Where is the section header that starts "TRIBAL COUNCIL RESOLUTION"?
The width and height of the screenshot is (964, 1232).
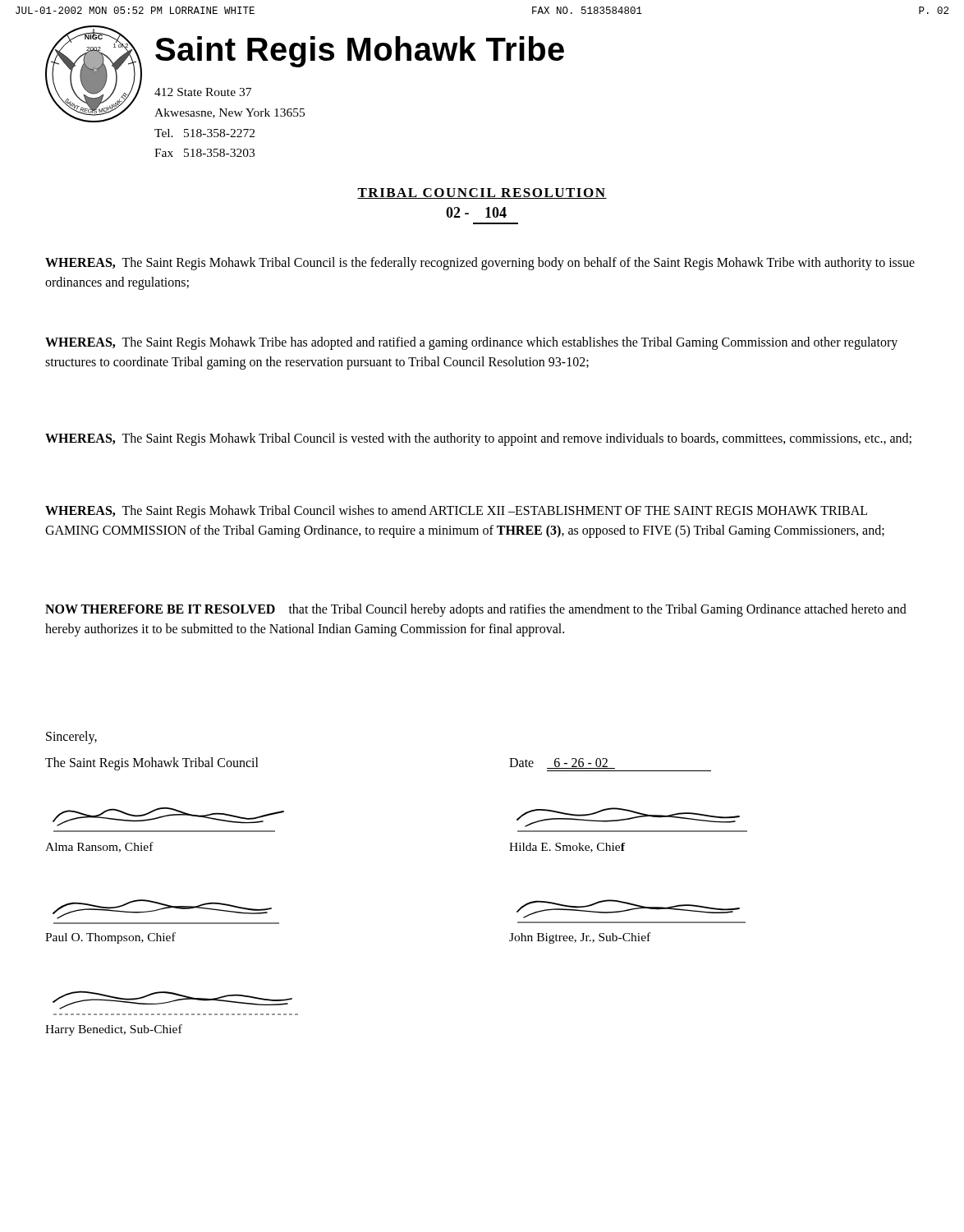click(x=482, y=205)
